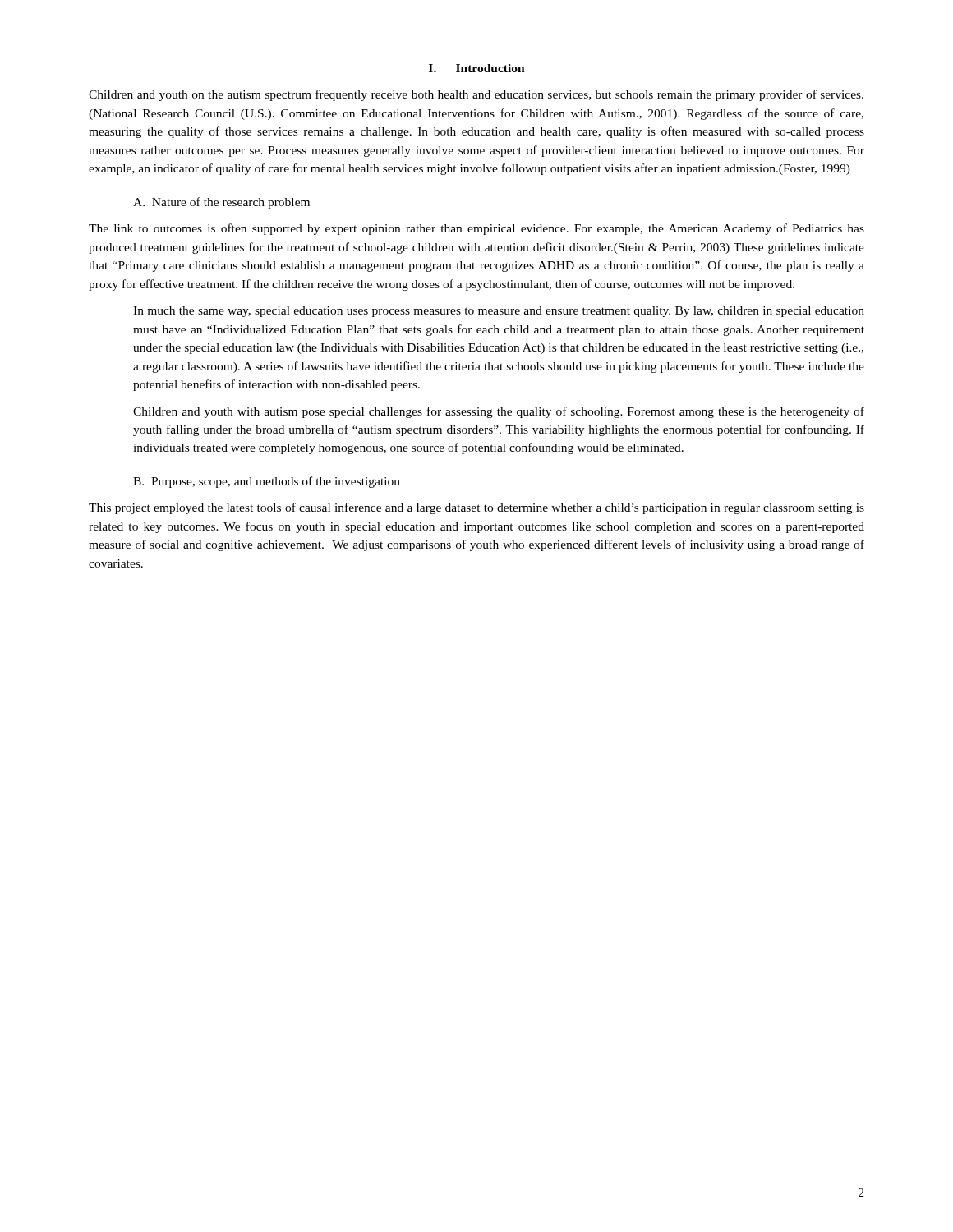Click on the block starting "B. Purpose, scope, and methods of the"
This screenshot has height=1232, width=953.
point(267,481)
